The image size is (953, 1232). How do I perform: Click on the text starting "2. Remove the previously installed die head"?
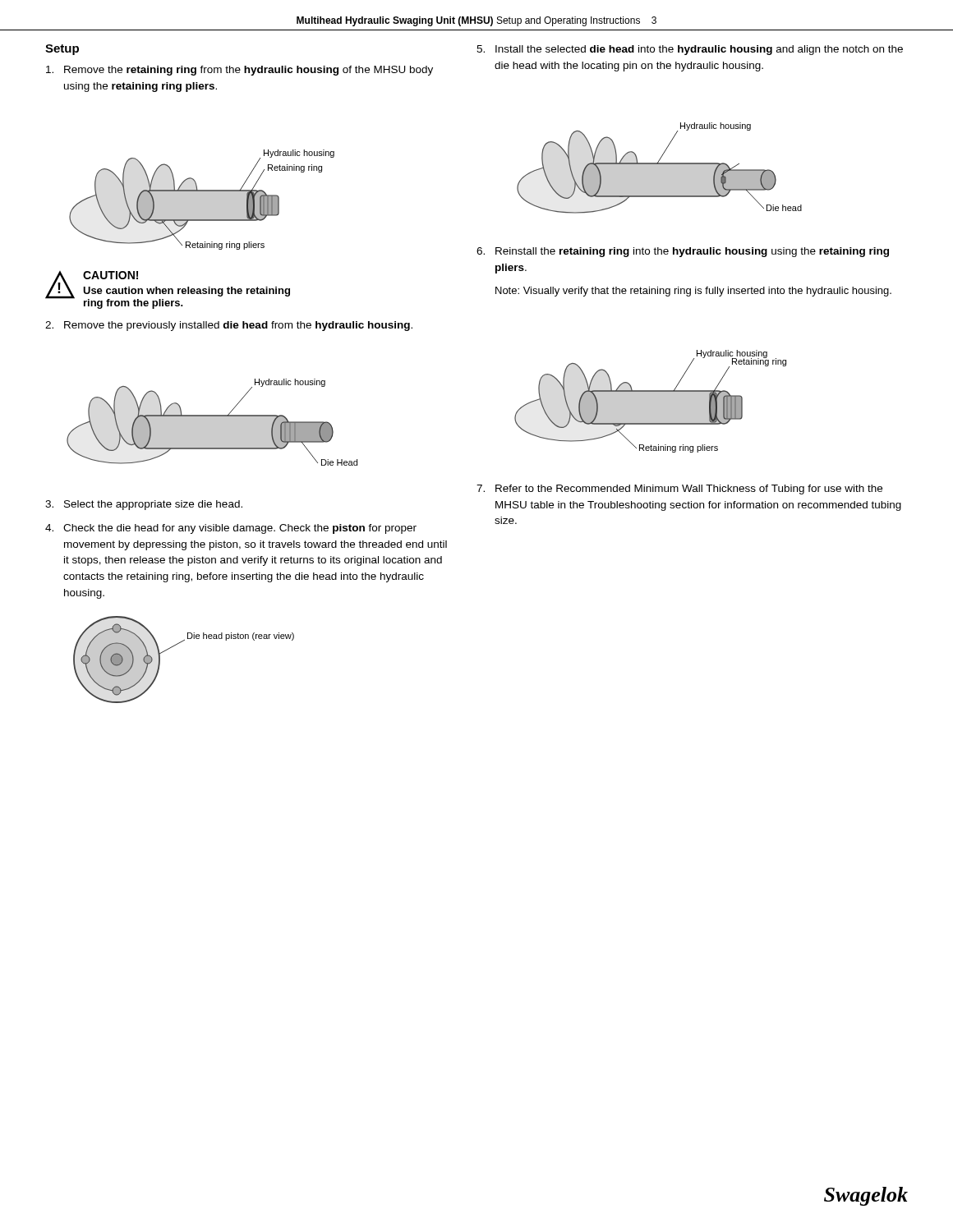pos(246,325)
